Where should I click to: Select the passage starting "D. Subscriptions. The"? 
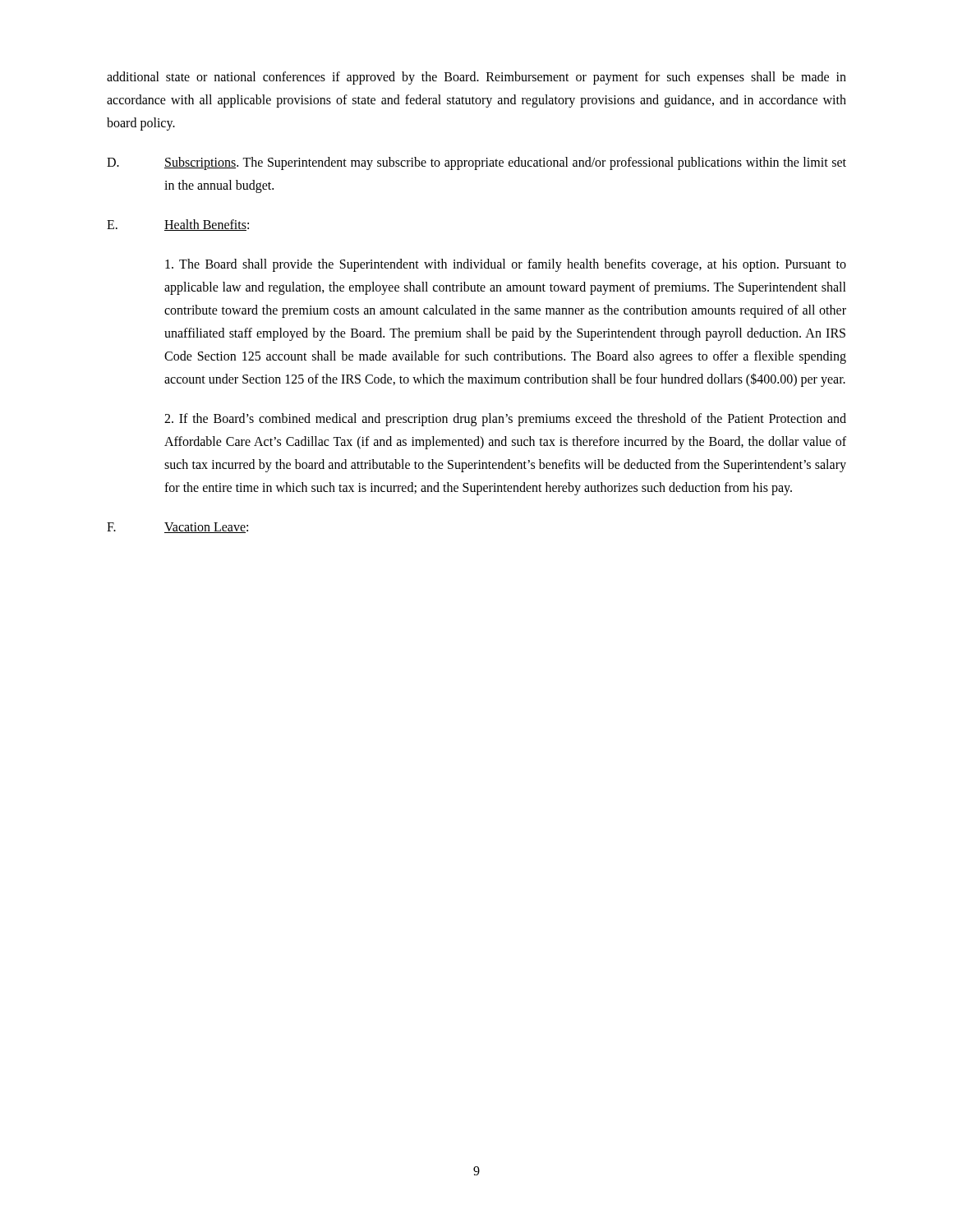coord(476,174)
